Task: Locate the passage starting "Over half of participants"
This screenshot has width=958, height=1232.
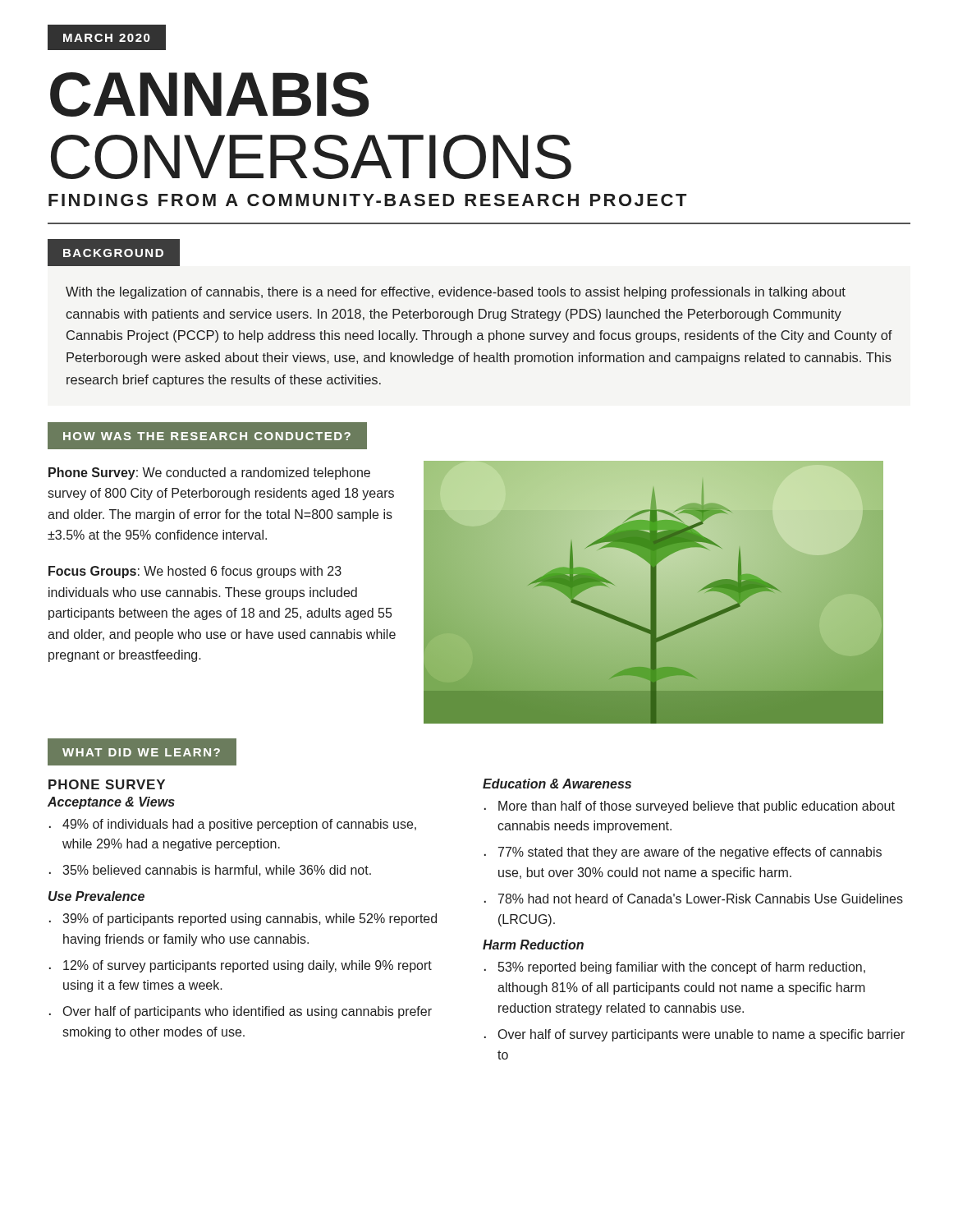Action: point(247,1022)
